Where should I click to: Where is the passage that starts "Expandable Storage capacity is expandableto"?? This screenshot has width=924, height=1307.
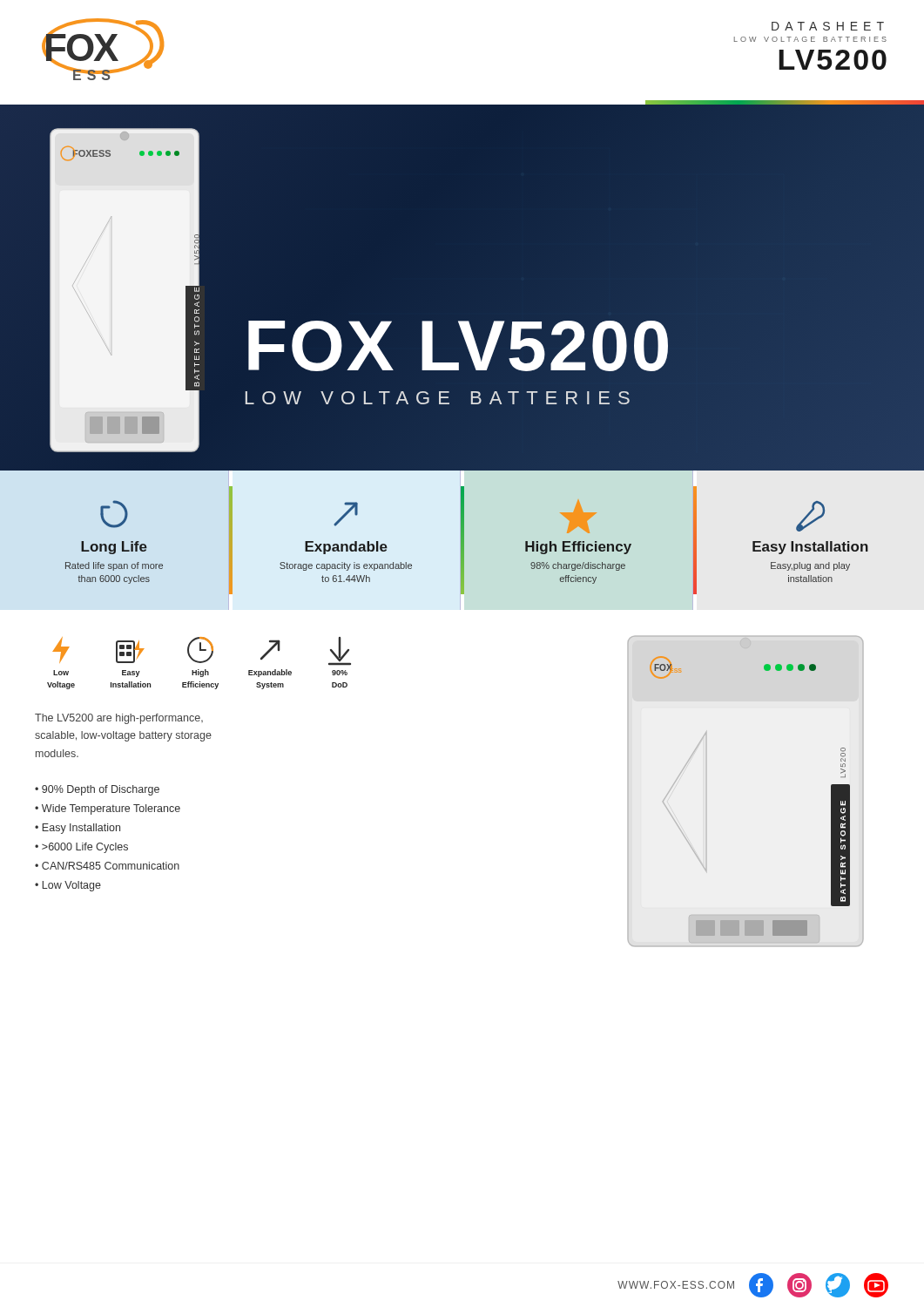pyautogui.click(x=346, y=540)
